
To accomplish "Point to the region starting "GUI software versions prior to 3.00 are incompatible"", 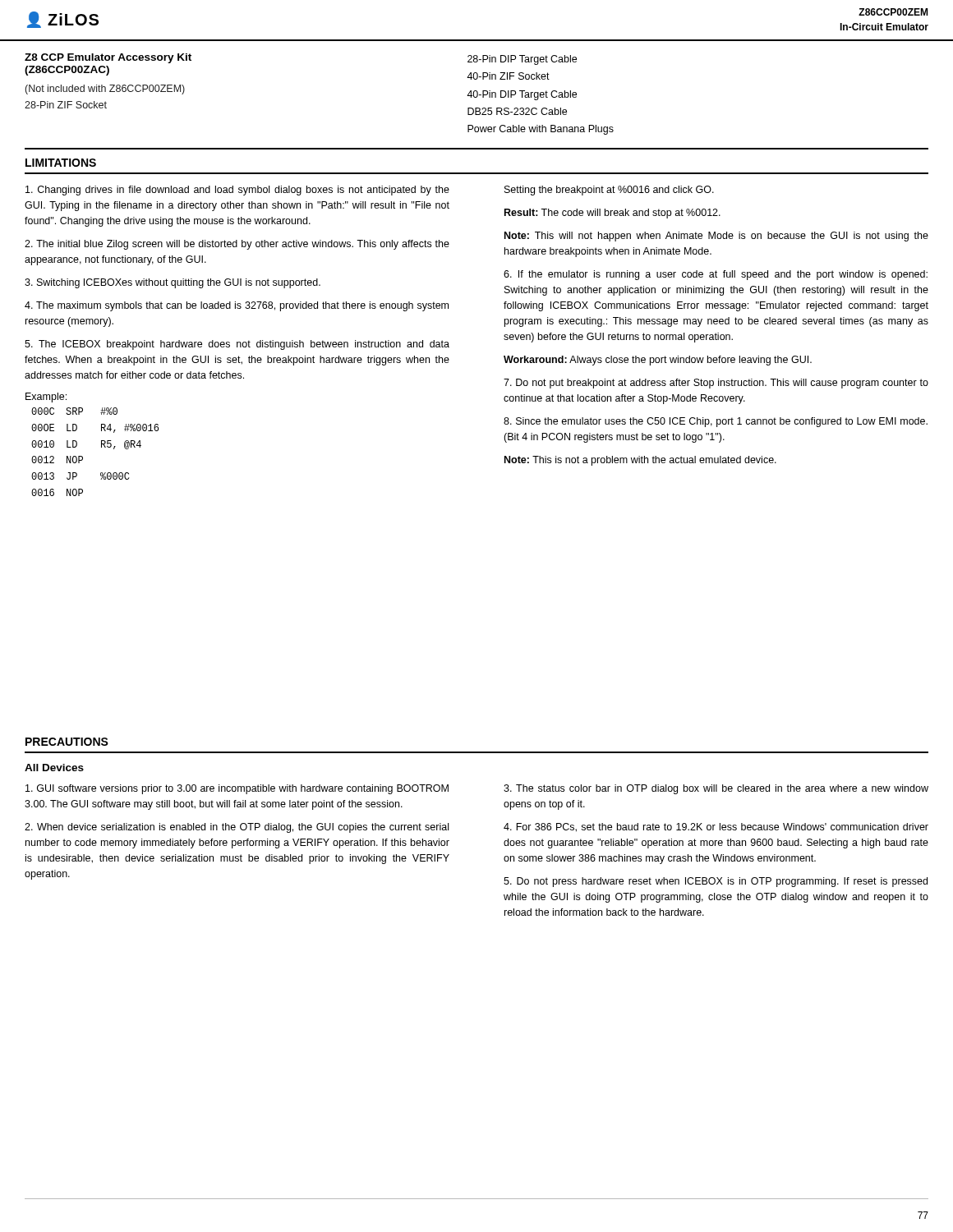I will coord(237,796).
